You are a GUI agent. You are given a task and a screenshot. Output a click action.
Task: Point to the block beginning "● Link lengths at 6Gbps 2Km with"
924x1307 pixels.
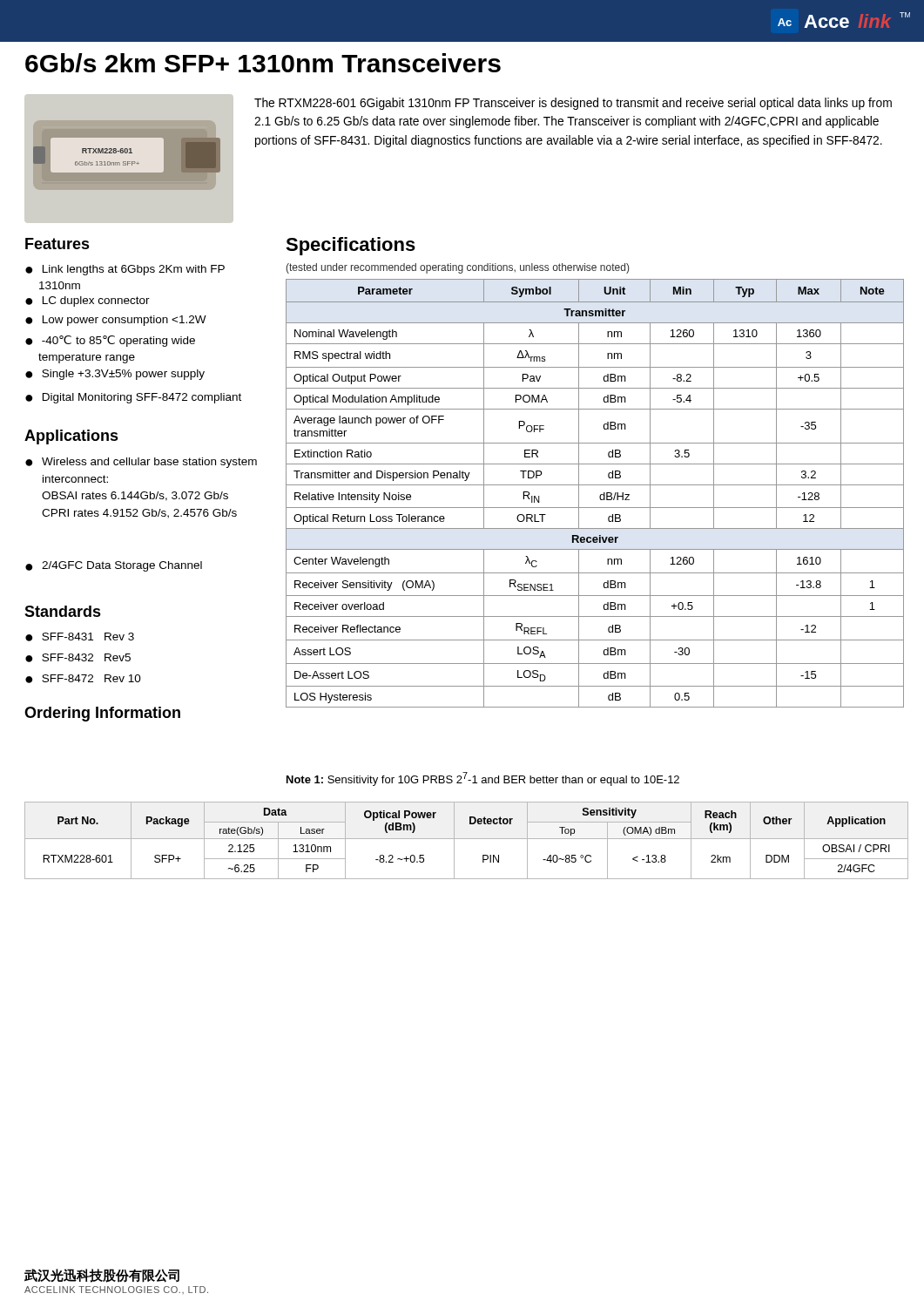coord(125,277)
